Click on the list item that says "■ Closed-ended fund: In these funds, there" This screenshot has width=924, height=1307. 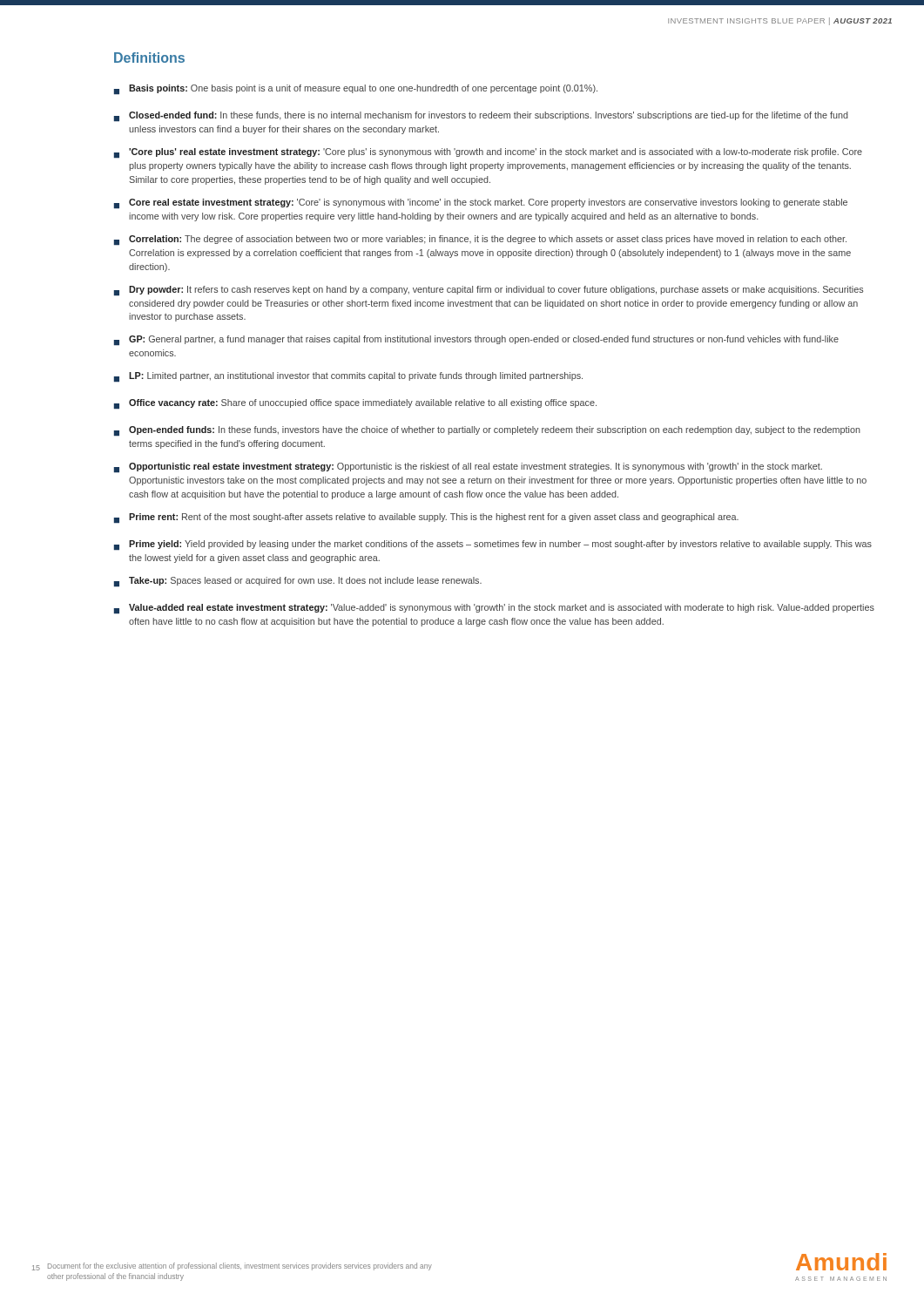point(494,123)
